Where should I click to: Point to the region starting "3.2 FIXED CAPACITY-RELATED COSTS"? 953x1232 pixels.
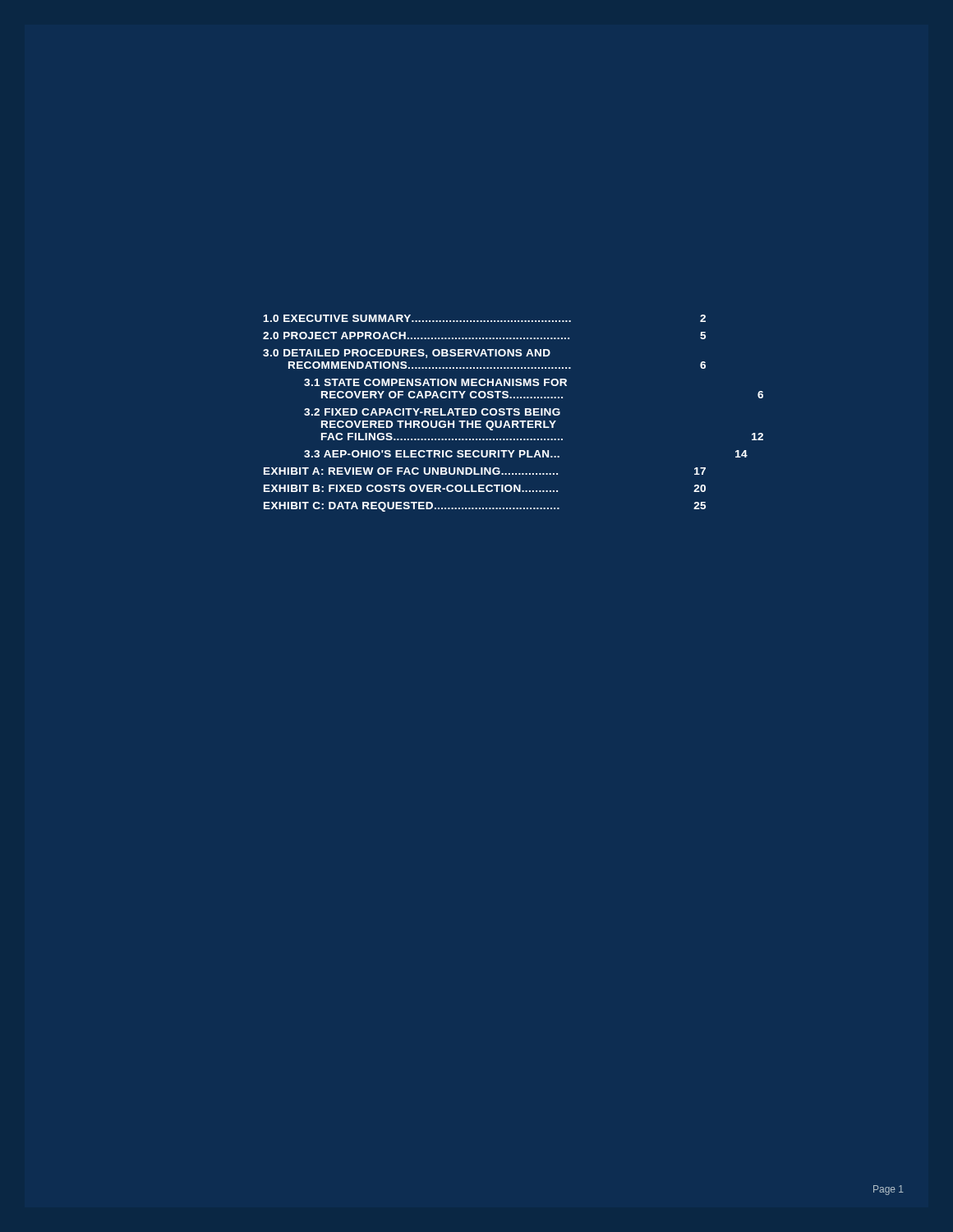[485, 424]
